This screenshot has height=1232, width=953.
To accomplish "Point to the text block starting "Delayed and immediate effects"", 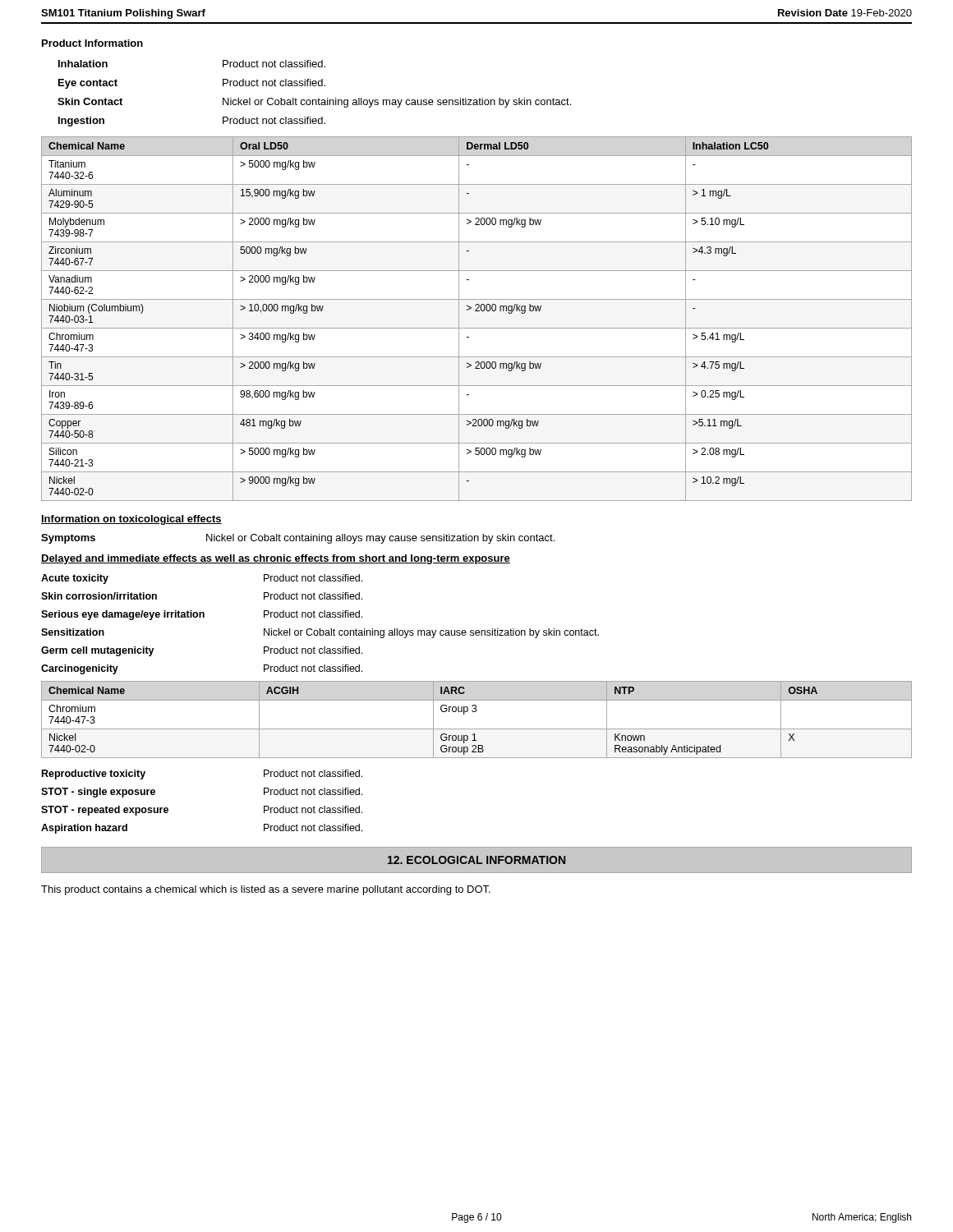I will 276,558.
